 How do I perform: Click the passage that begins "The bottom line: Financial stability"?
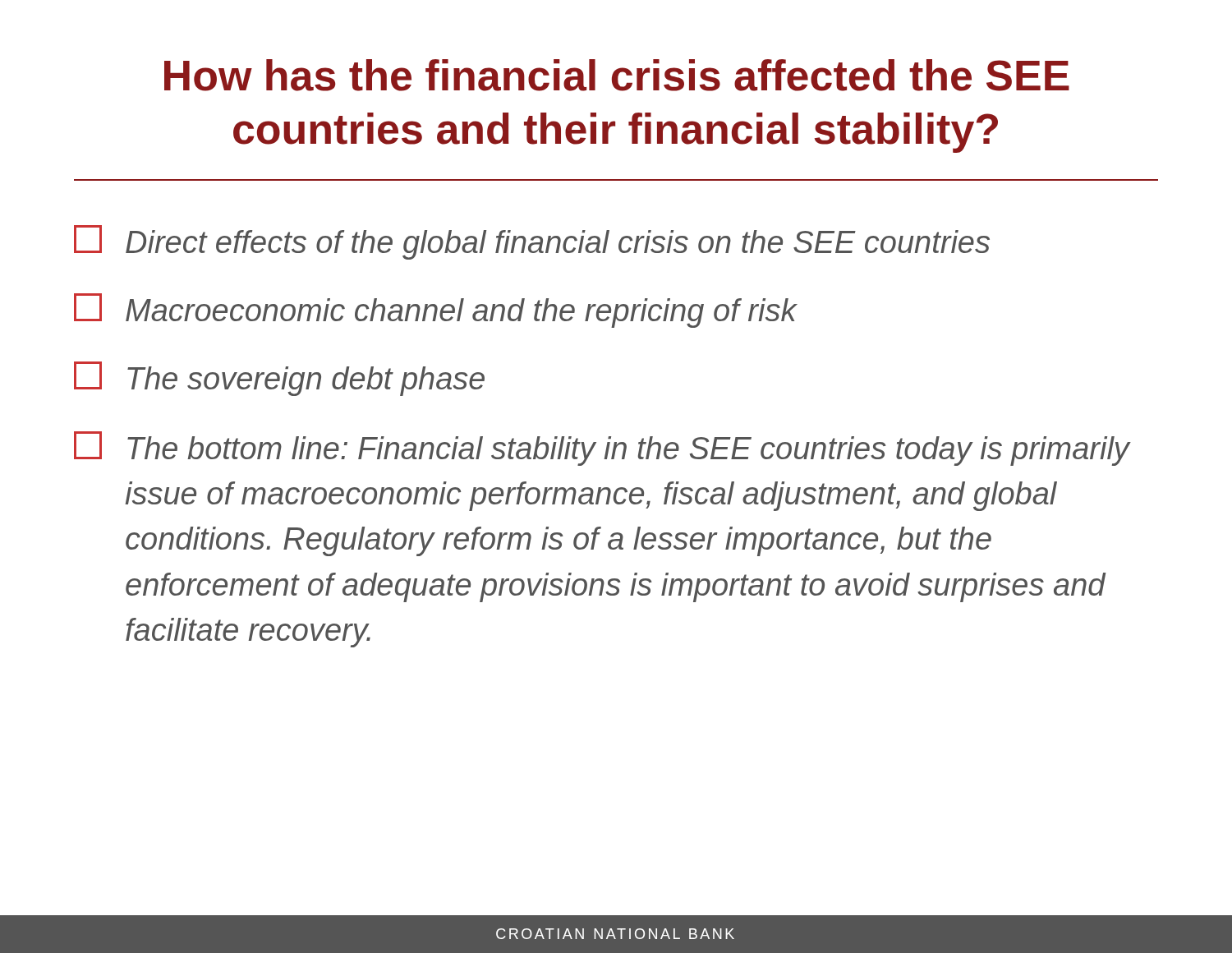616,540
